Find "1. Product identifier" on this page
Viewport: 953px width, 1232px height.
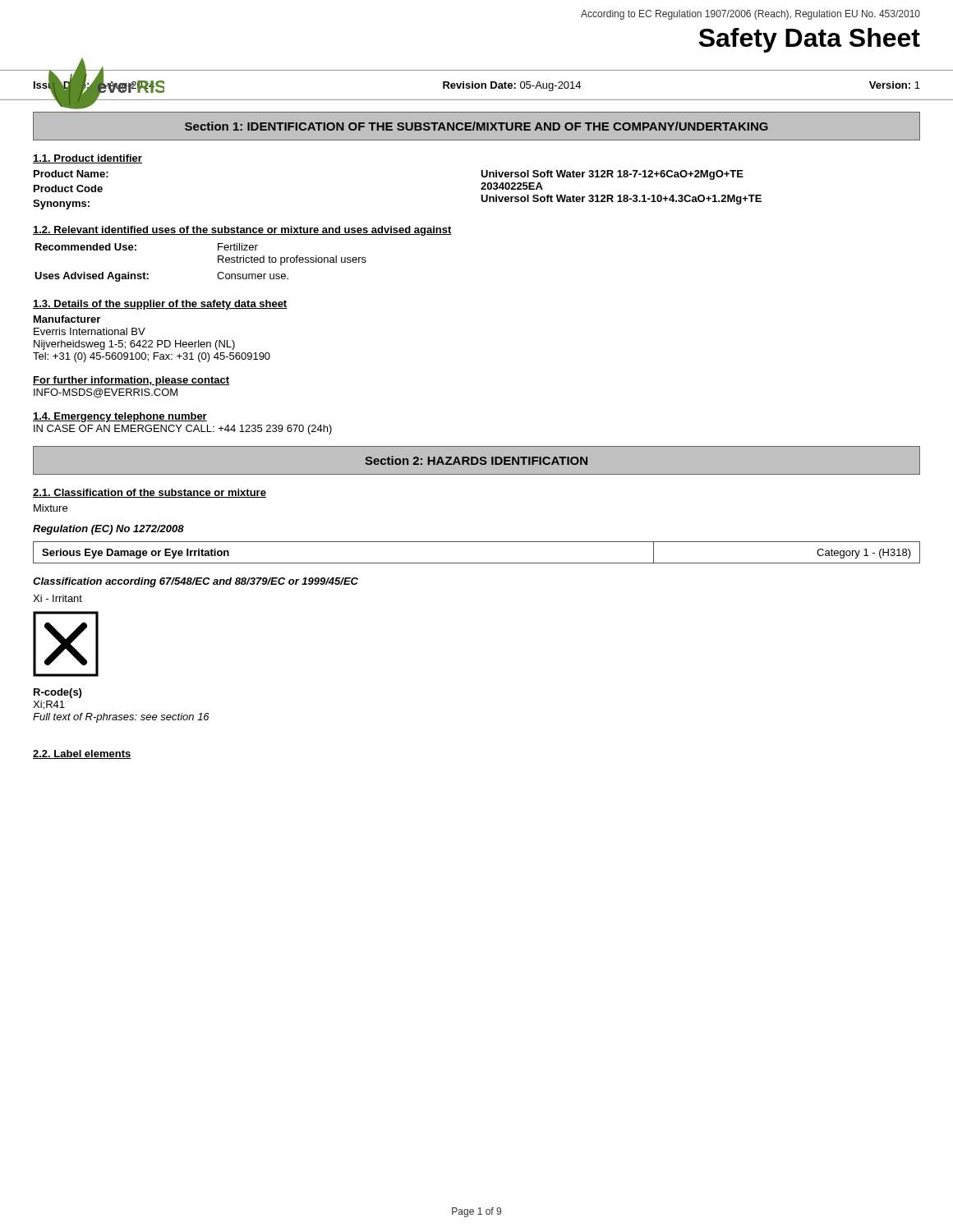click(87, 158)
